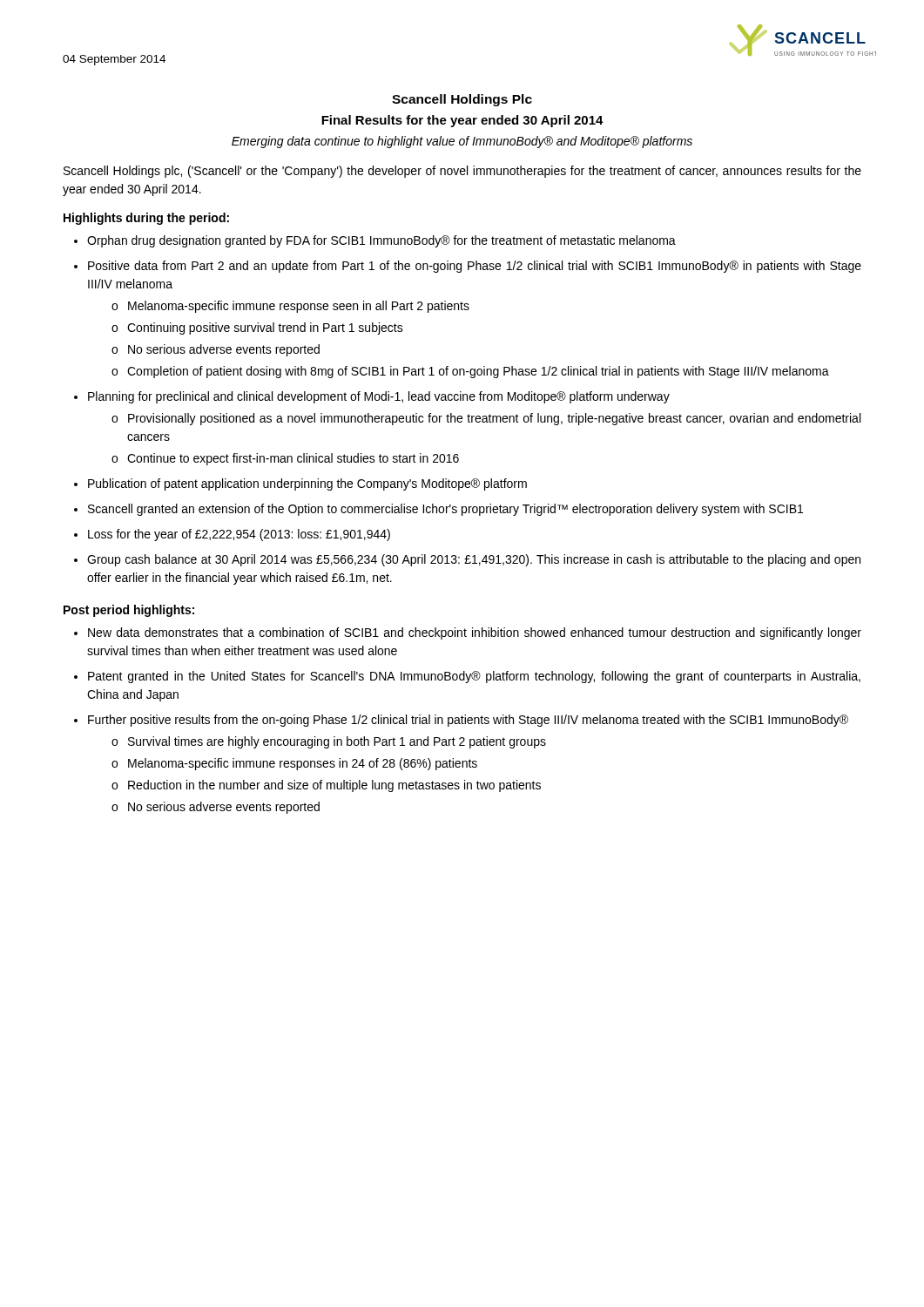Find the text starting "Continuing positive survival trend in"
Screen dimensions: 1307x924
265,328
